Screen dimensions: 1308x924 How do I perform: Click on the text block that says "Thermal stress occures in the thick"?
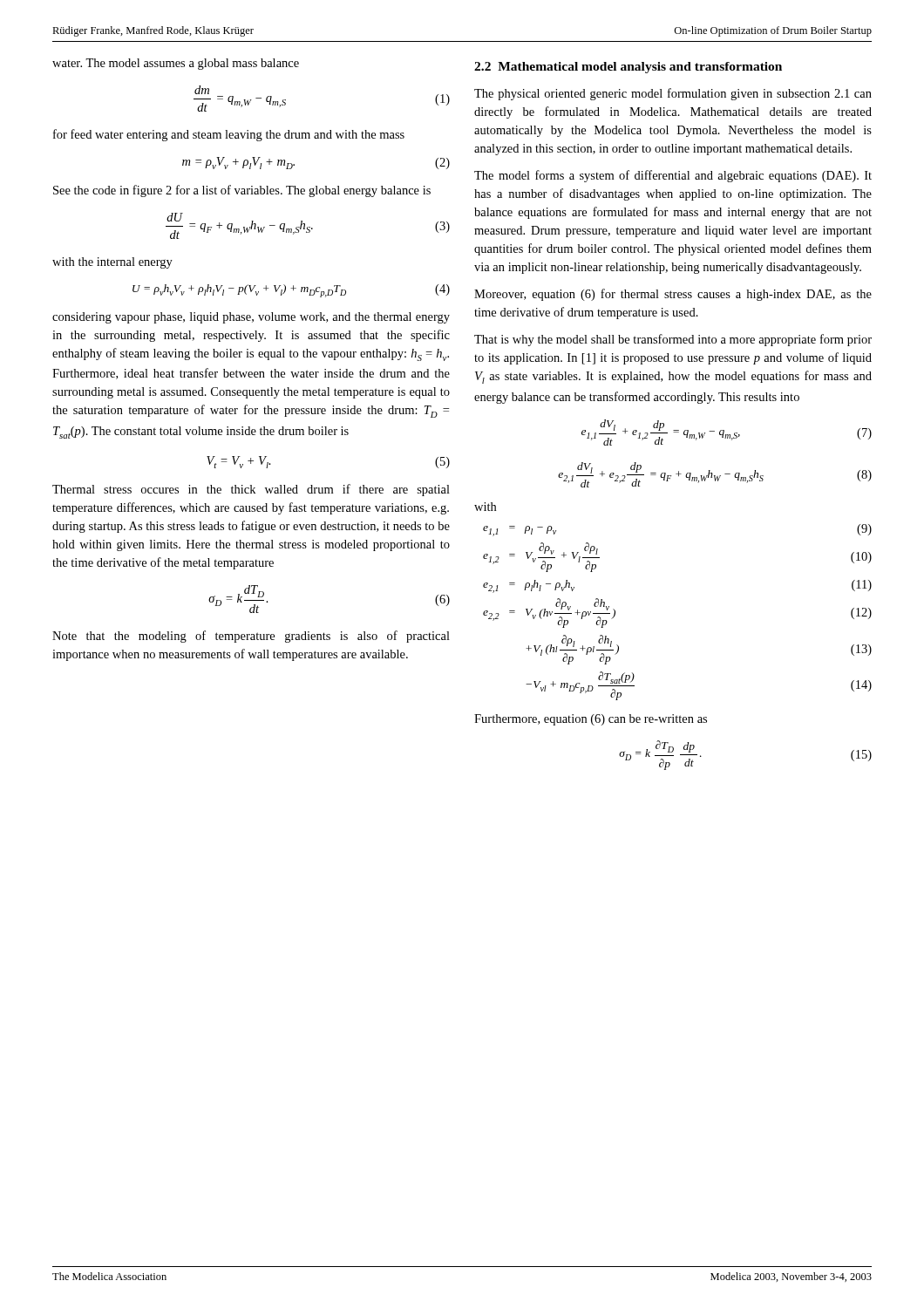[251, 525]
